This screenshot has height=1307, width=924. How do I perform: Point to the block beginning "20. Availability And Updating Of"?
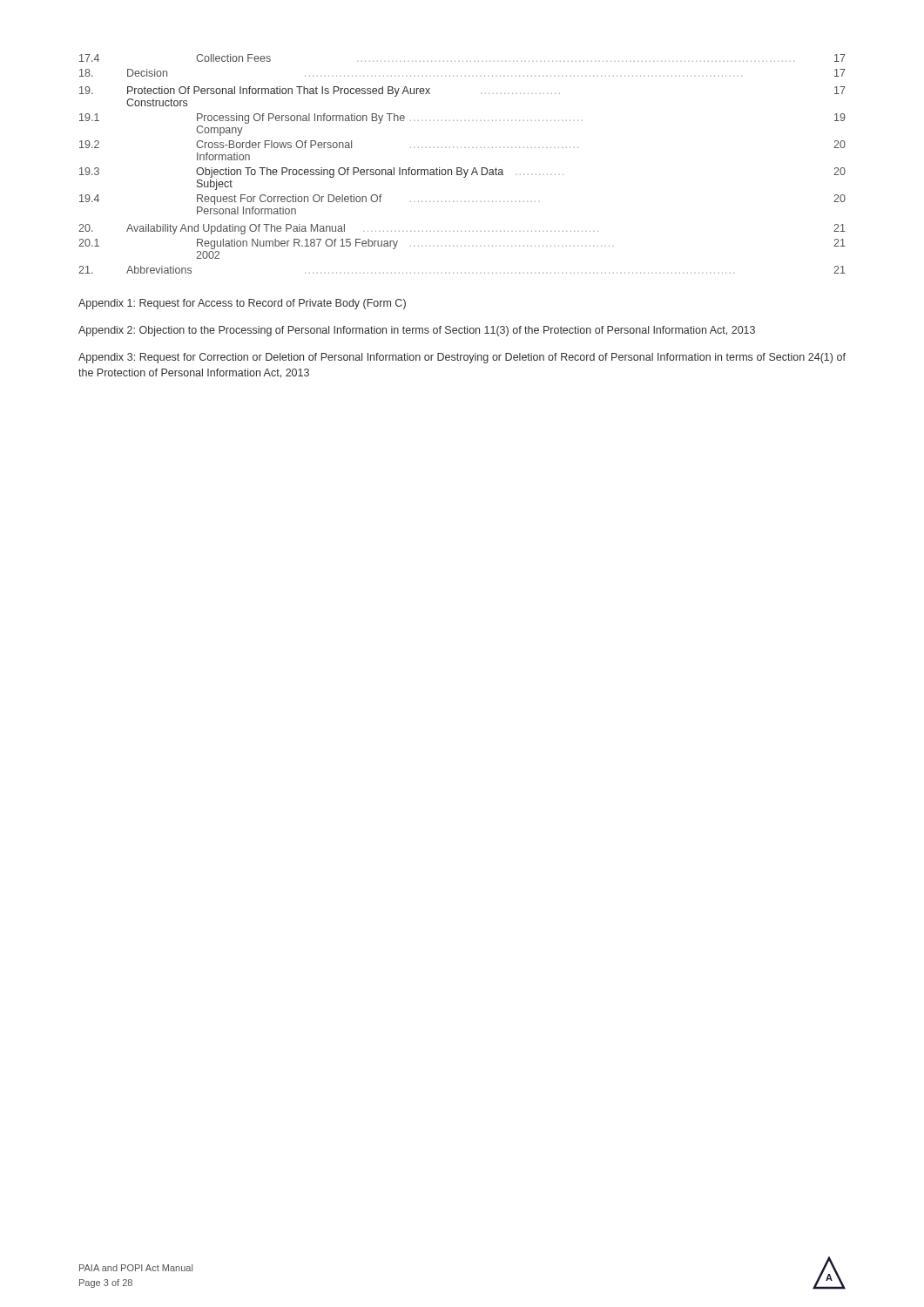pyautogui.click(x=462, y=228)
